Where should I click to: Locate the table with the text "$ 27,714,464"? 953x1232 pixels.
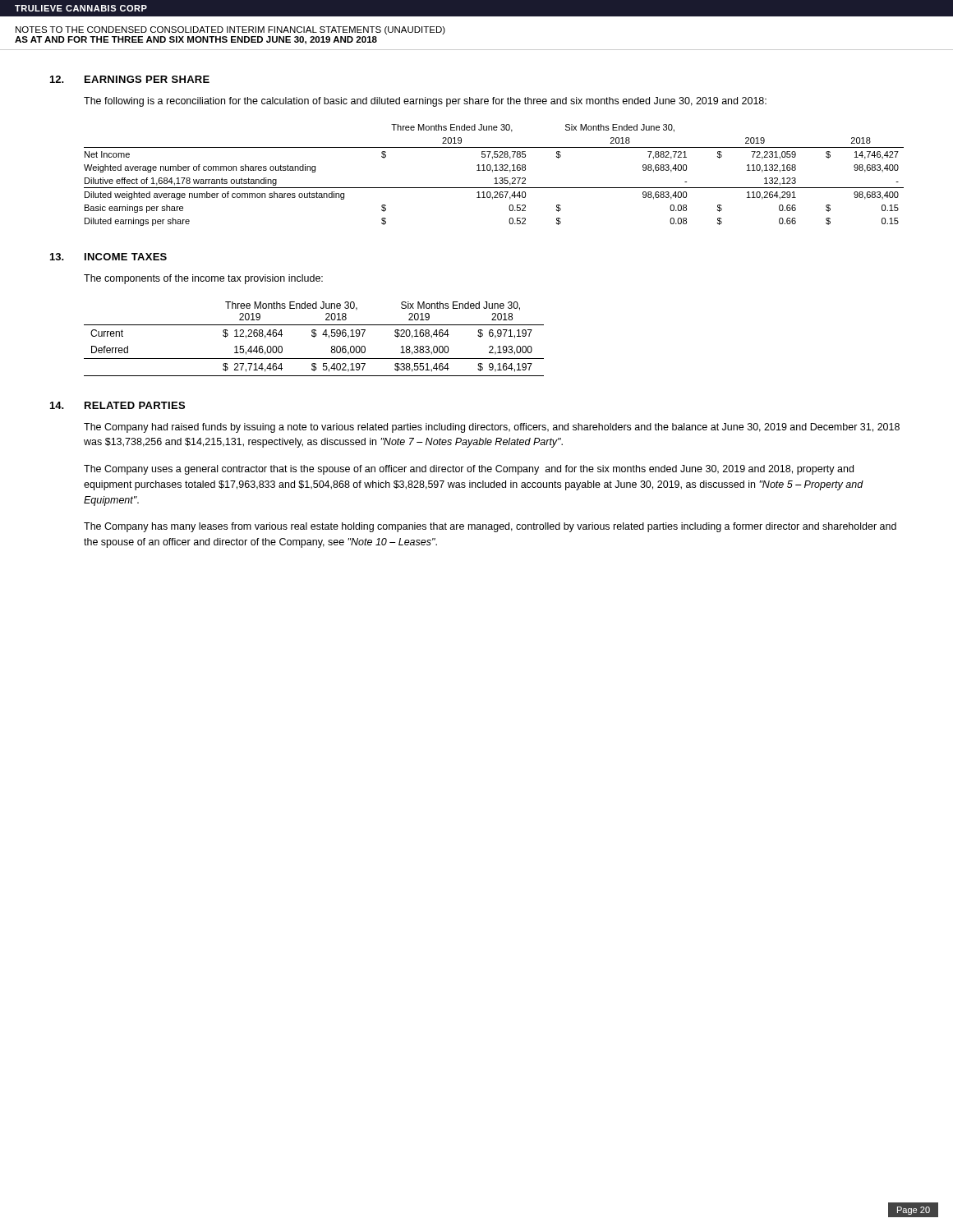(494, 337)
